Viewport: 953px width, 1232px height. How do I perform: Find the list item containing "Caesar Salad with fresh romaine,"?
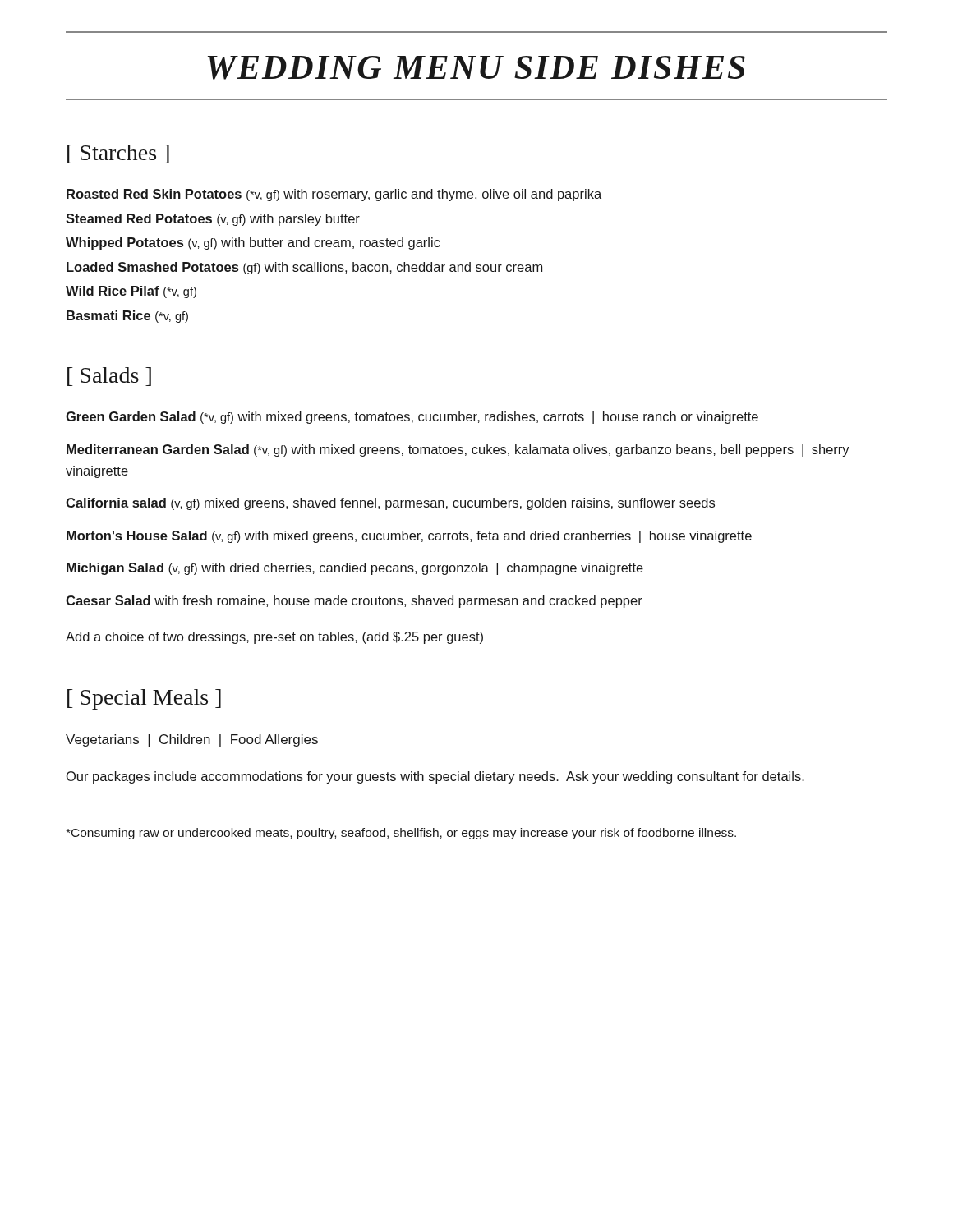[354, 600]
